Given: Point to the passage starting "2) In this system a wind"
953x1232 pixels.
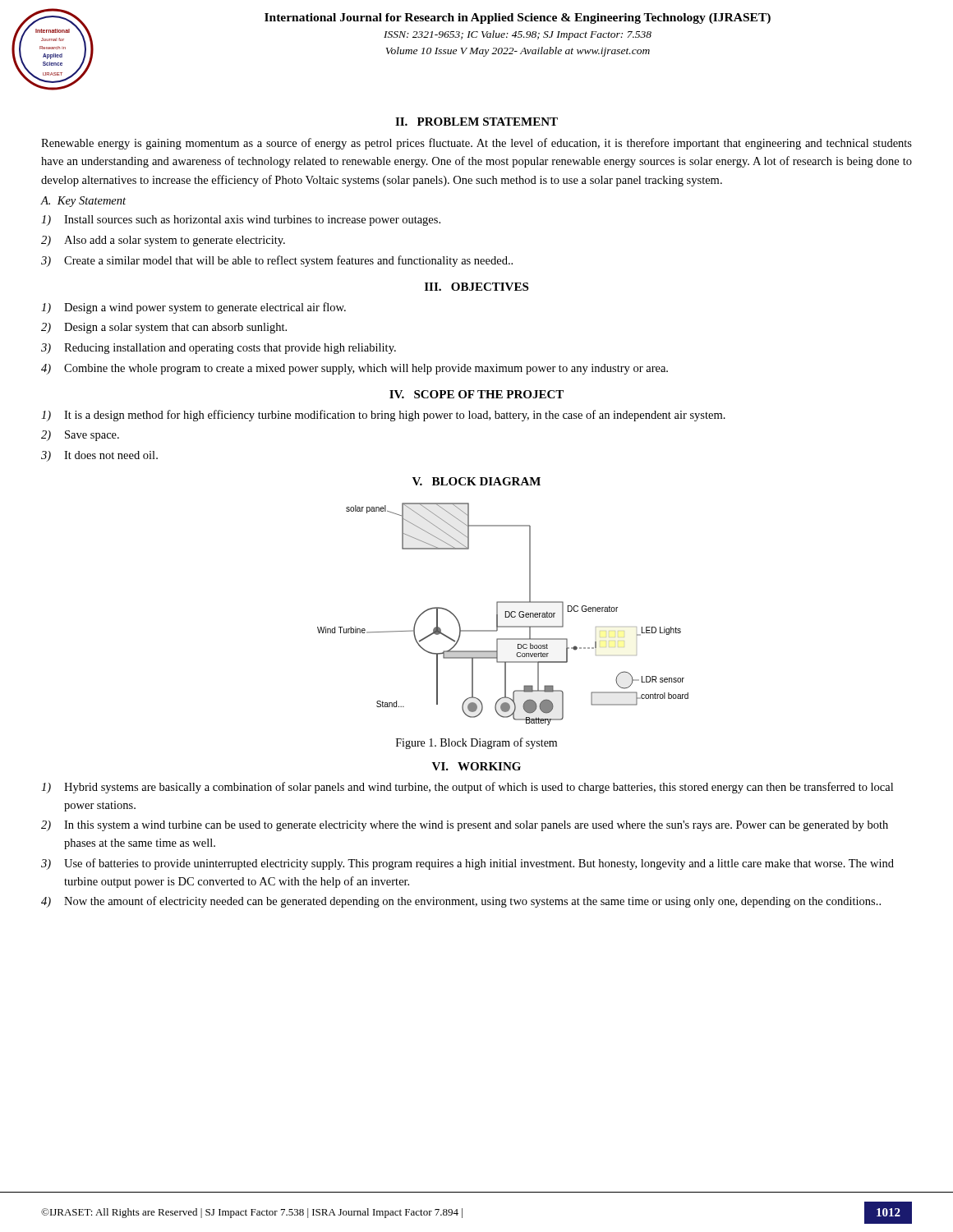Looking at the screenshot, I should pyautogui.click(x=476, y=835).
